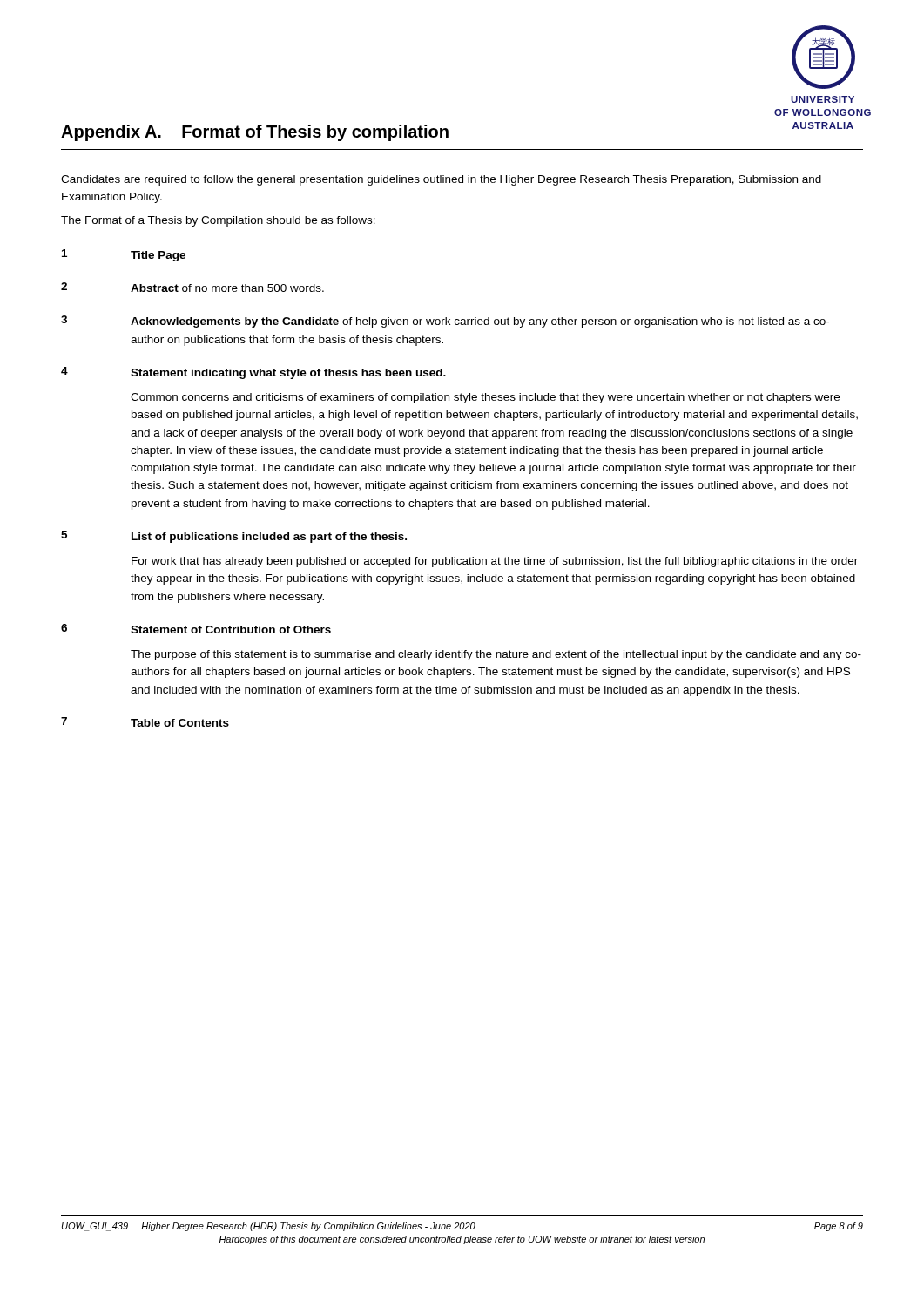This screenshot has height=1307, width=924.
Task: Click on the list item that reads "7 Table of Contents"
Action: pyautogui.click(x=145, y=722)
